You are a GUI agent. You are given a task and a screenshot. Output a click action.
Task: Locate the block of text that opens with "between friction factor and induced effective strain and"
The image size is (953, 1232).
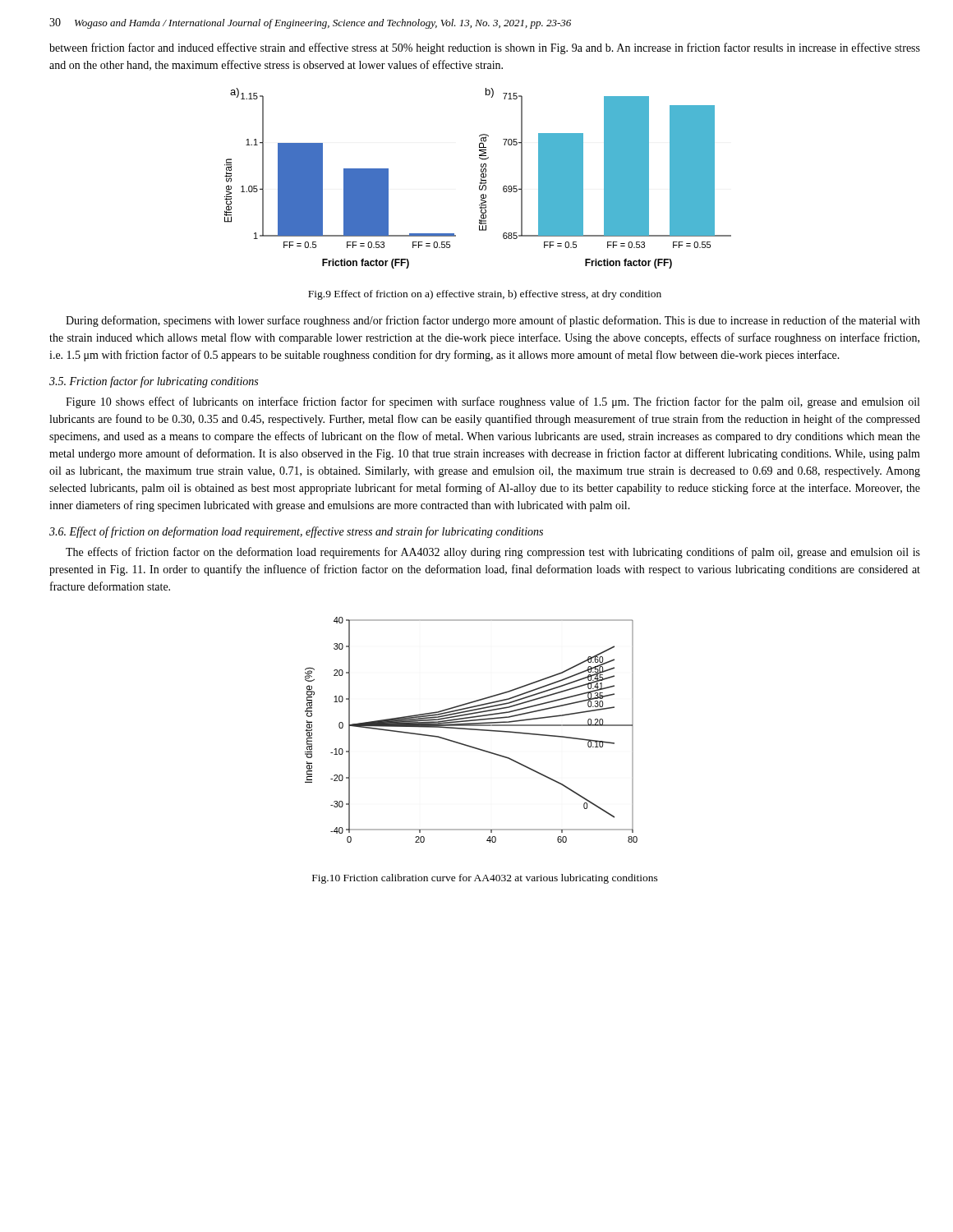(485, 57)
